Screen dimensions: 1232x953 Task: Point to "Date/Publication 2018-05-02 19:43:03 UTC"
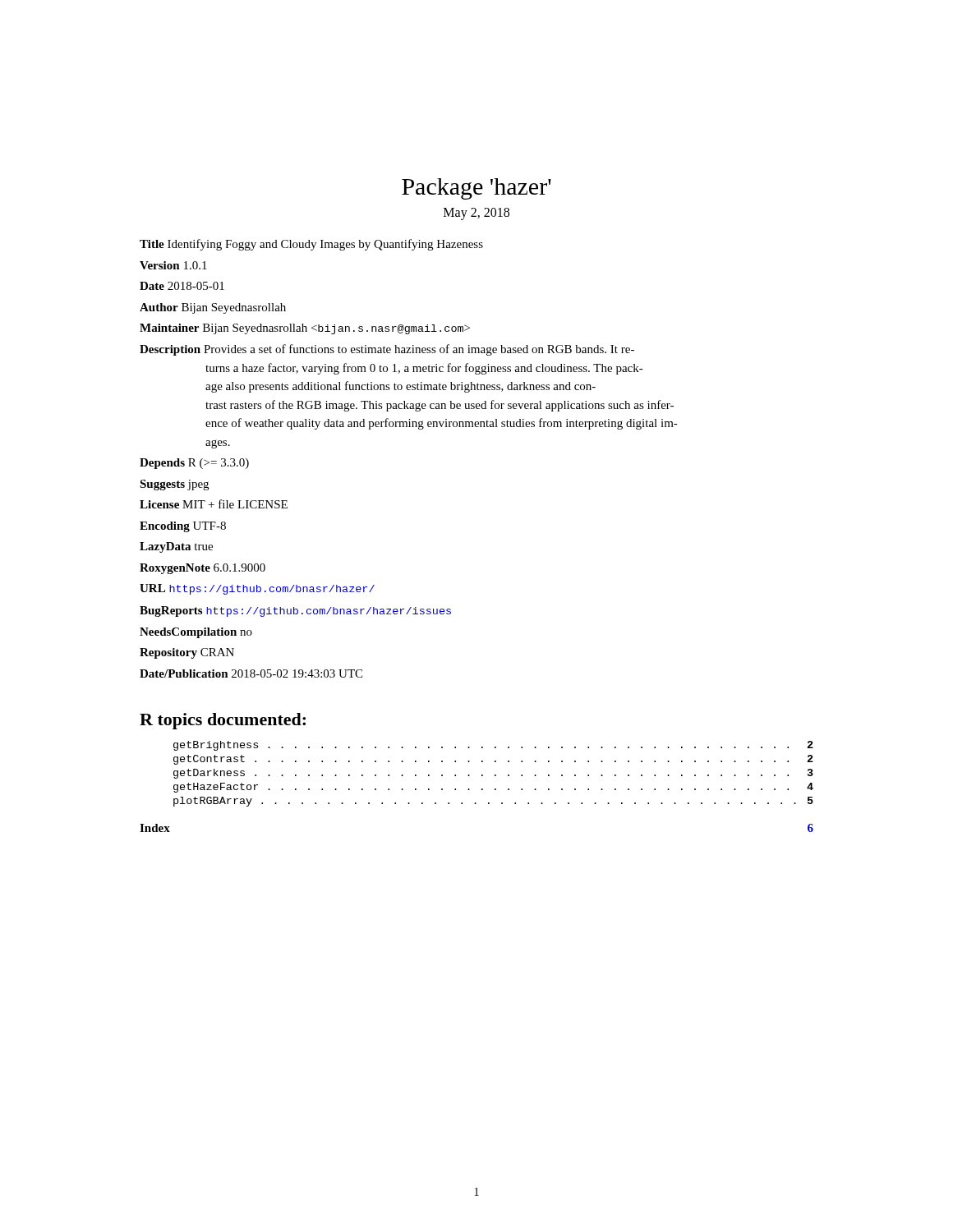[x=251, y=673]
